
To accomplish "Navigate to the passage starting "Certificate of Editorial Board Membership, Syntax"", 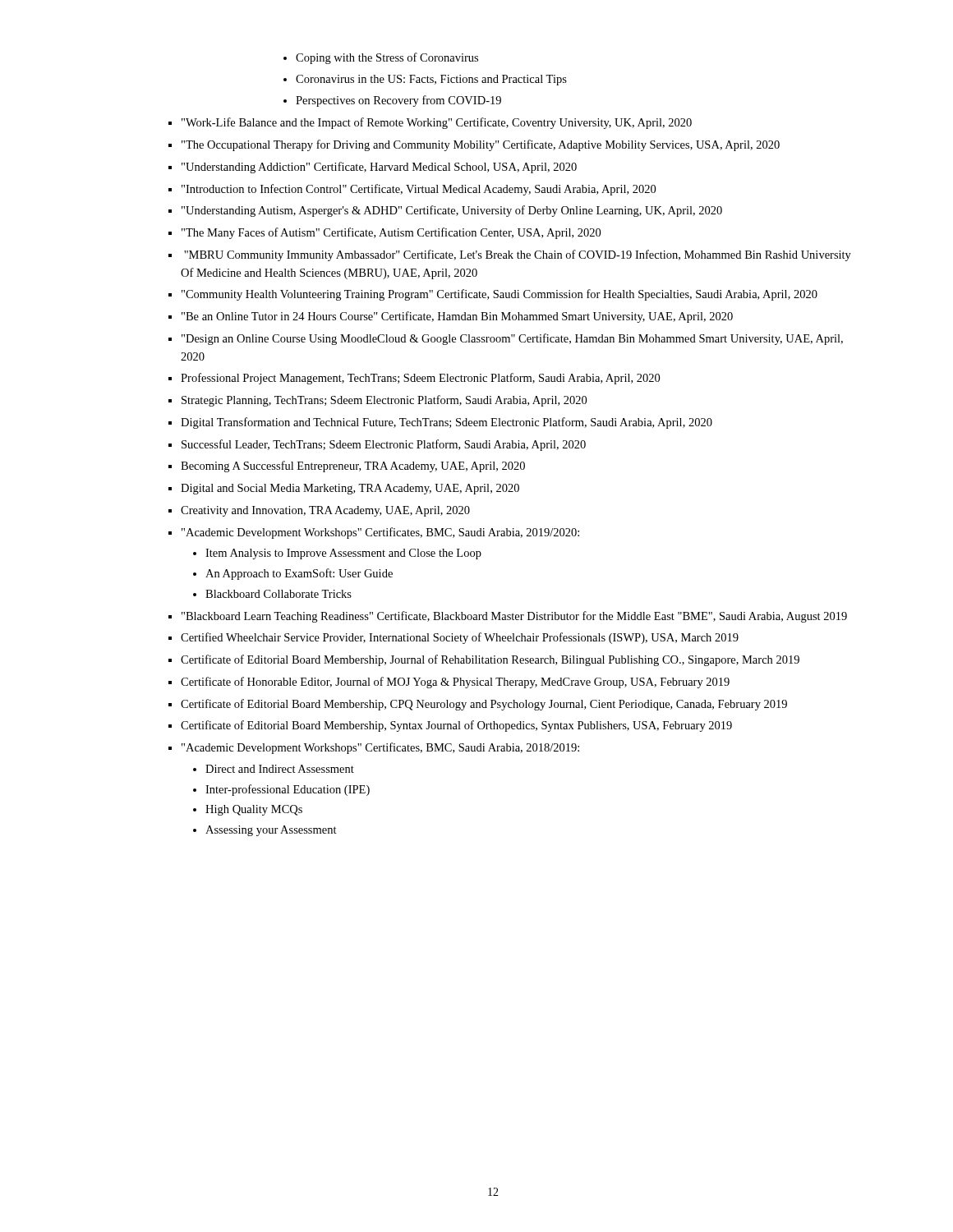I will [x=457, y=725].
